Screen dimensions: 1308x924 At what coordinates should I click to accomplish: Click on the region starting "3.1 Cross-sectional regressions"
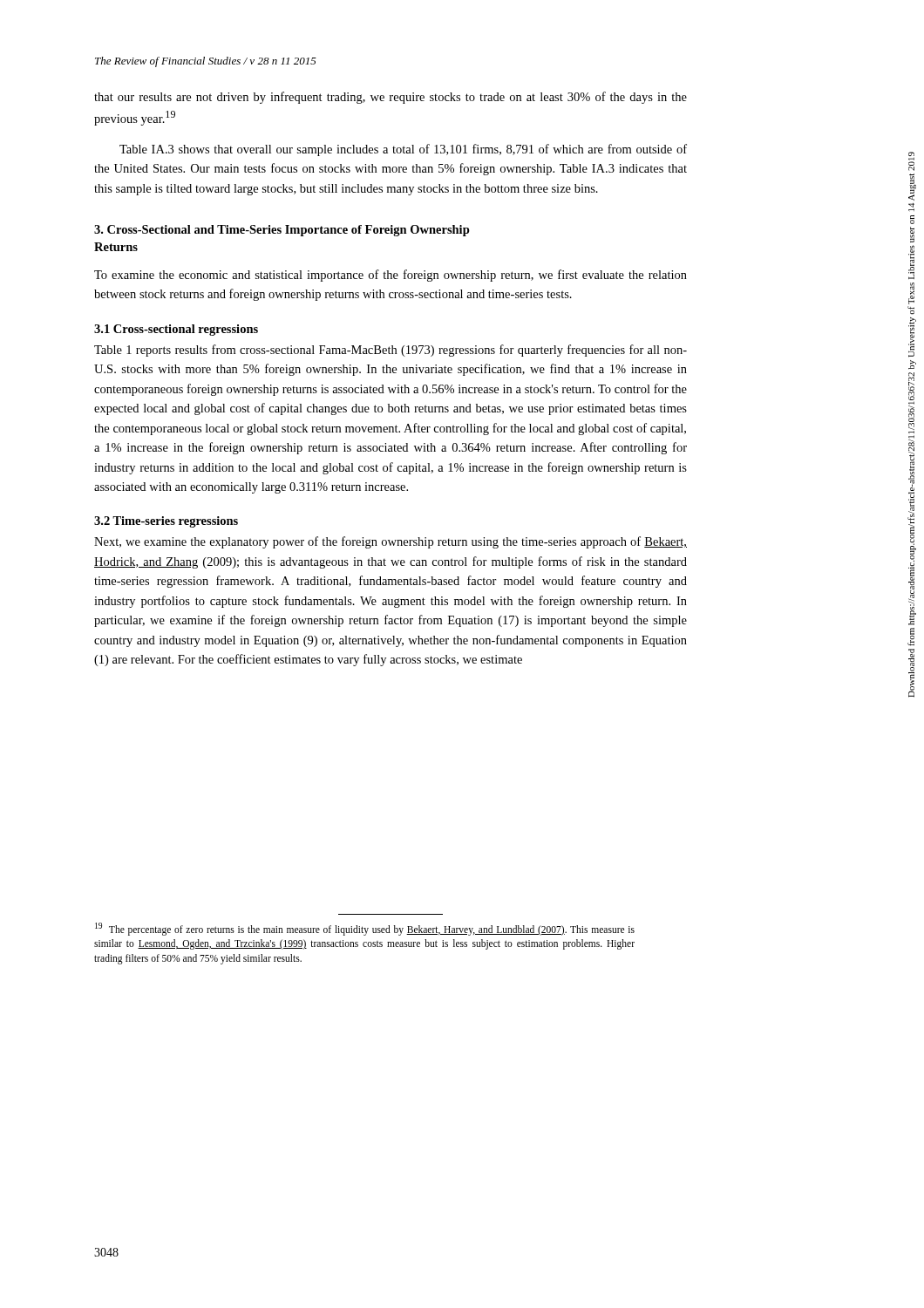point(176,329)
